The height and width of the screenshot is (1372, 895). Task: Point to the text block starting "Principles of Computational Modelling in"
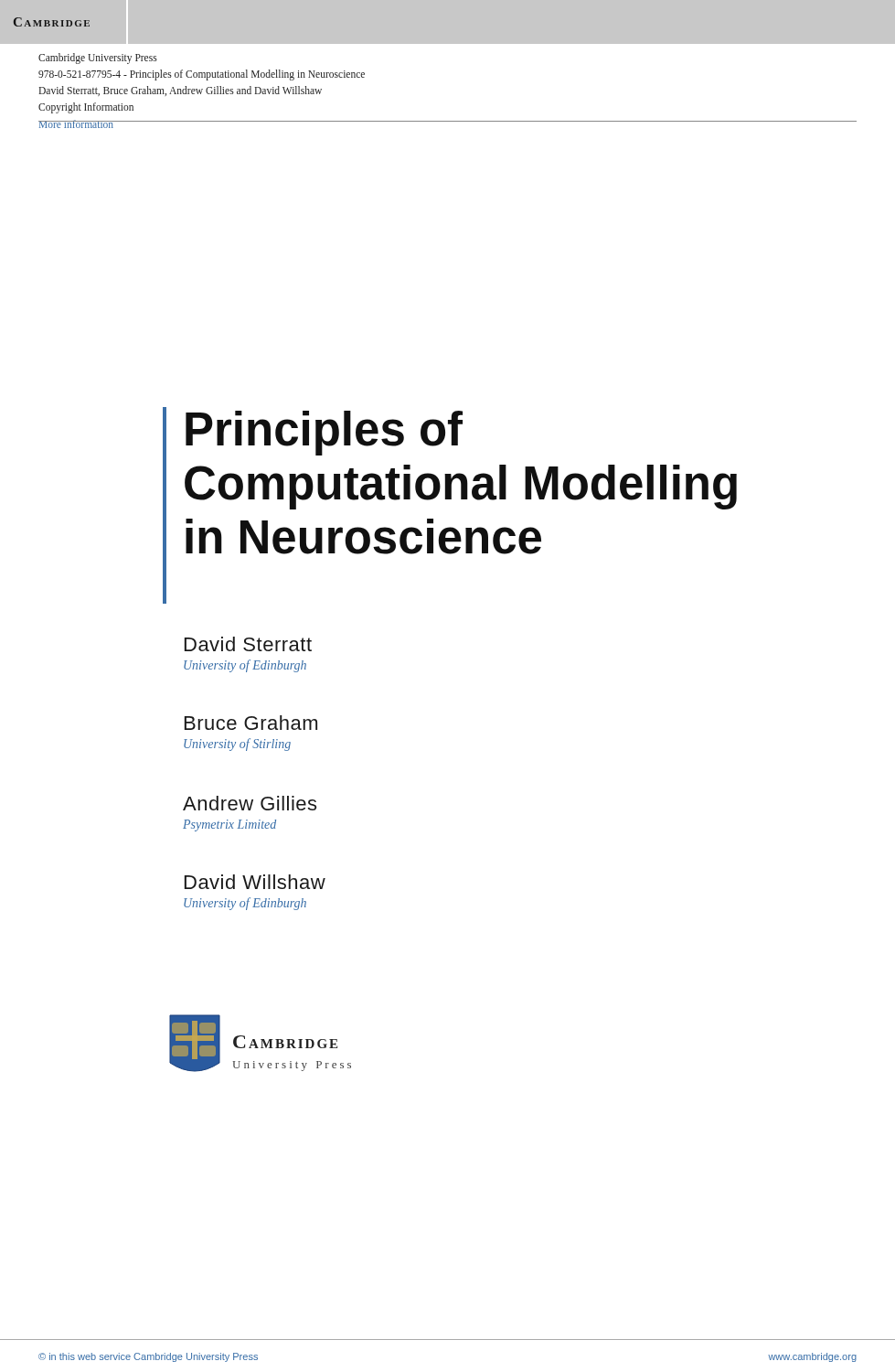point(475,484)
